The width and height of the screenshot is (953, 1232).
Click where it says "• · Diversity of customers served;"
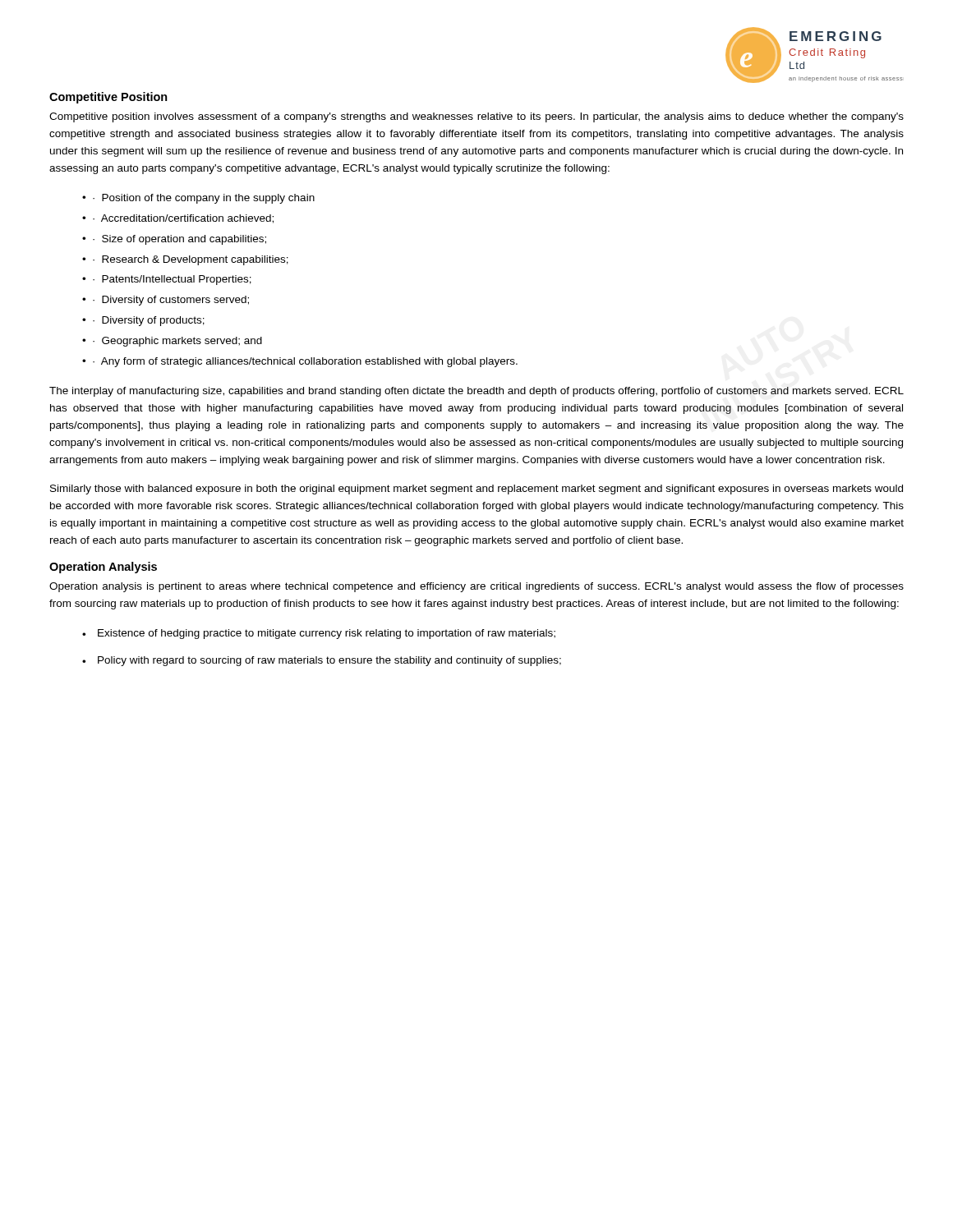(x=166, y=300)
